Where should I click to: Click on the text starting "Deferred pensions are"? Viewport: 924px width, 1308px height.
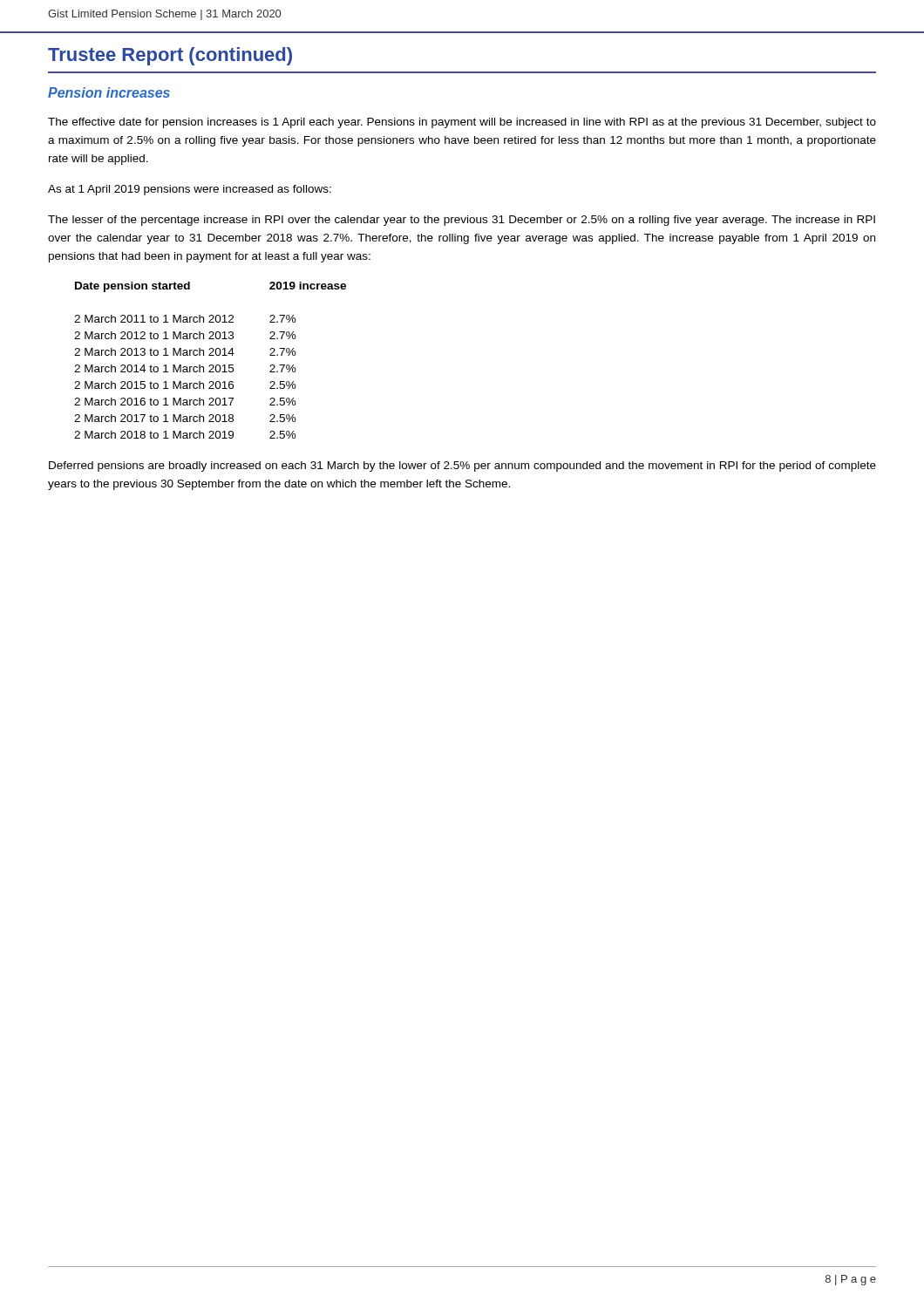[x=462, y=475]
